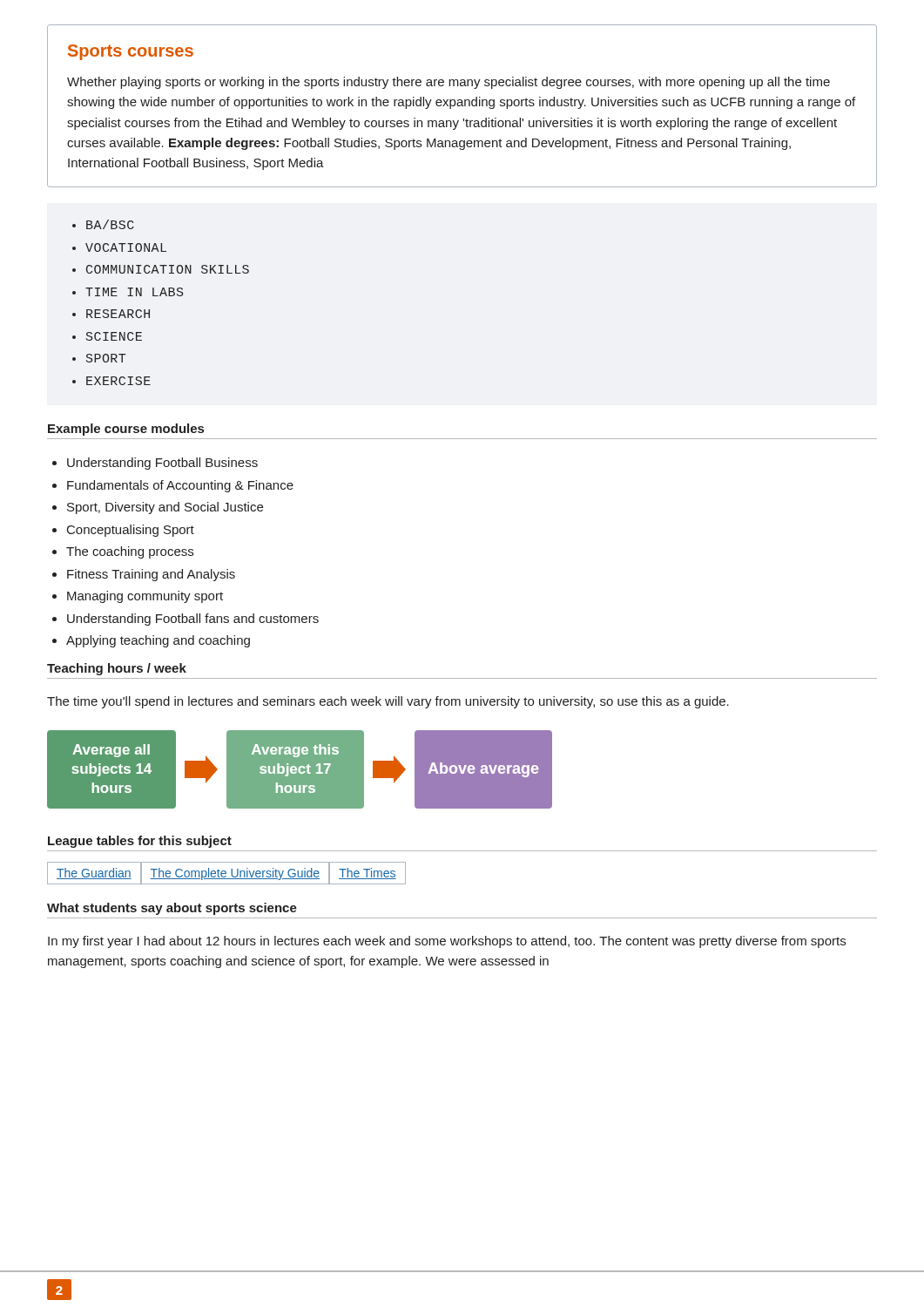Select the block starting "Example course modules"
This screenshot has height=1307, width=924.
462,428
